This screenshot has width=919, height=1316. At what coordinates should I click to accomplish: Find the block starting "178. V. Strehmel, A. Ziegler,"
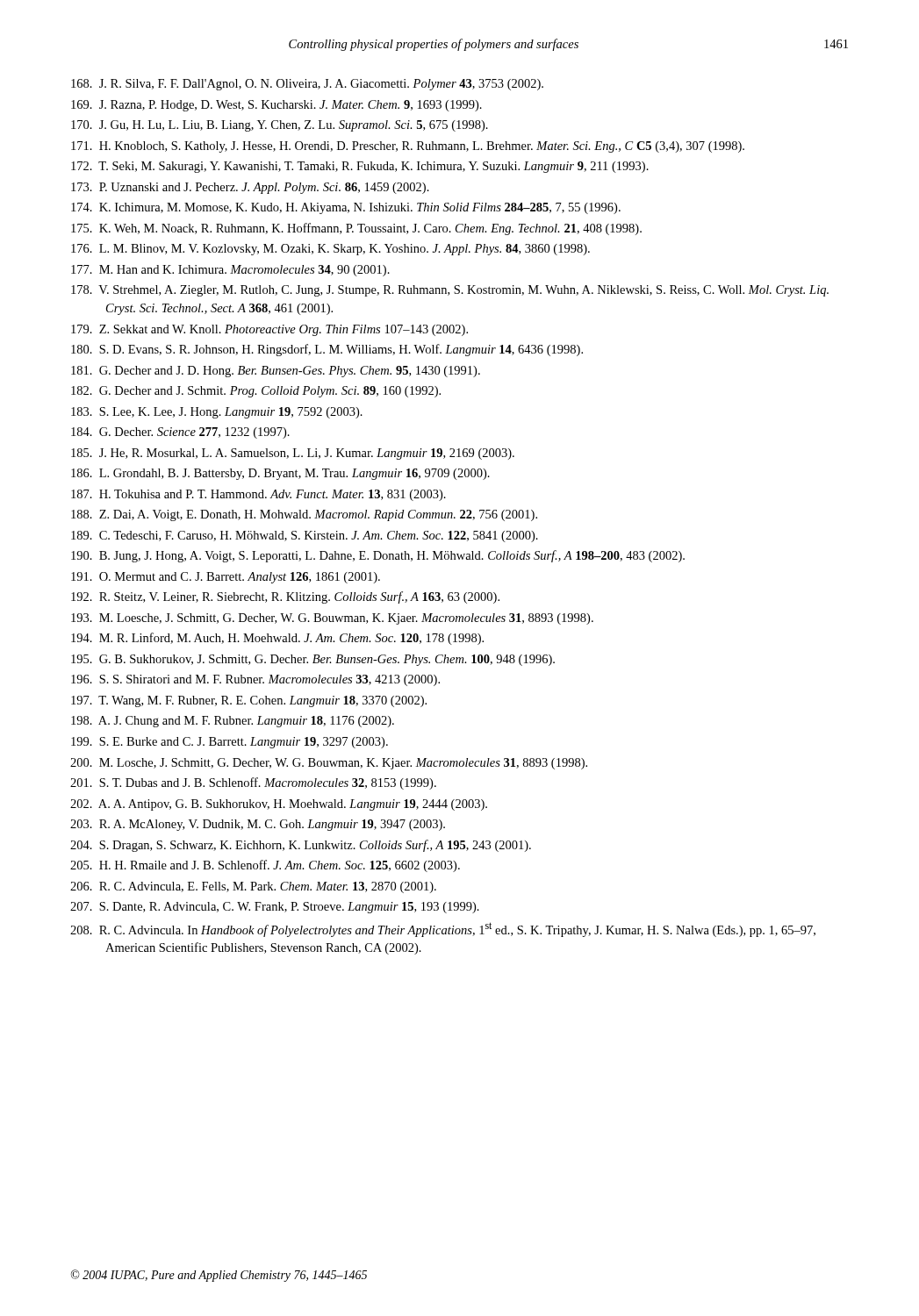[x=450, y=299]
